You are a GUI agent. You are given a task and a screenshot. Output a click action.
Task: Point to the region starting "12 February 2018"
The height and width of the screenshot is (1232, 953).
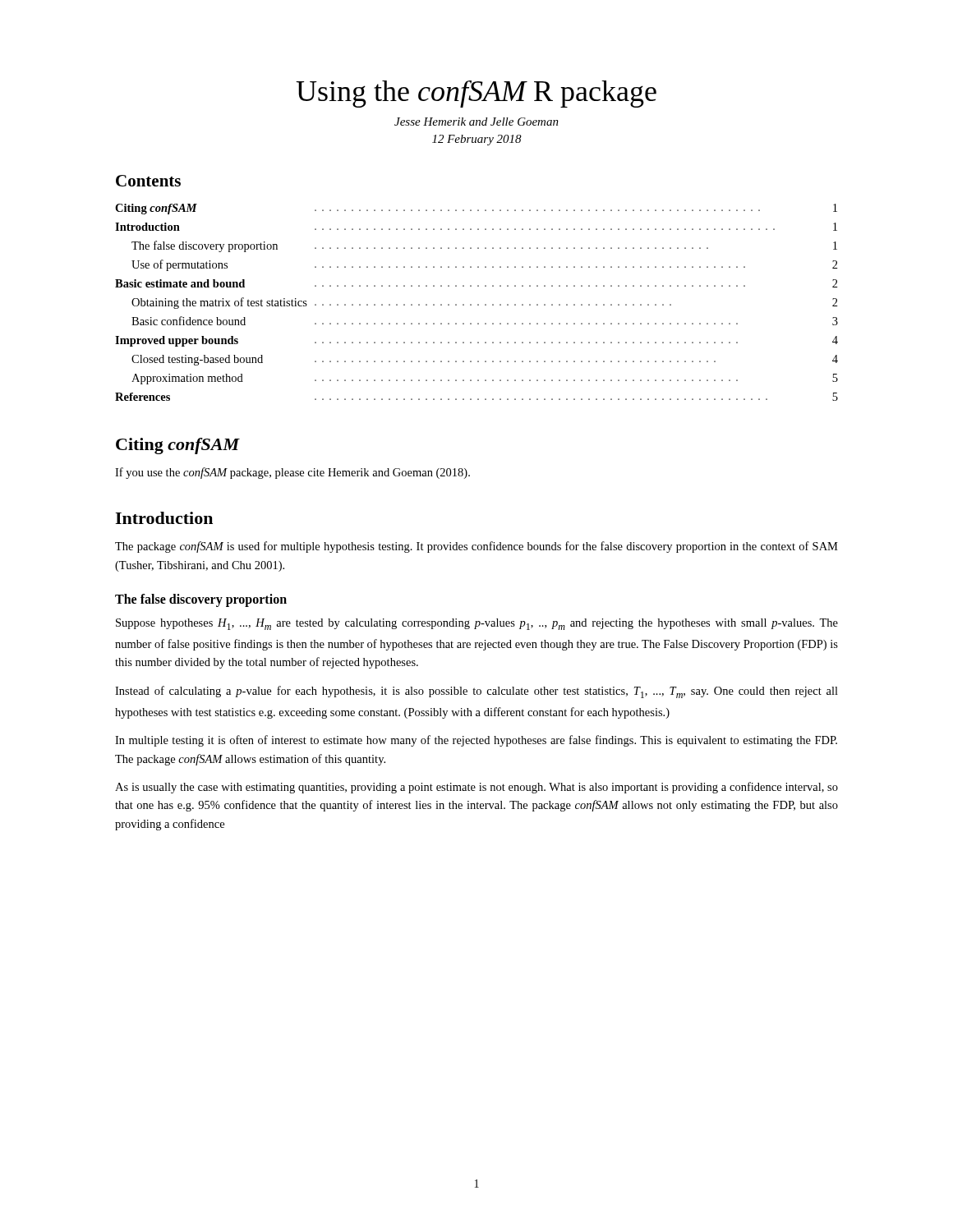pos(476,139)
